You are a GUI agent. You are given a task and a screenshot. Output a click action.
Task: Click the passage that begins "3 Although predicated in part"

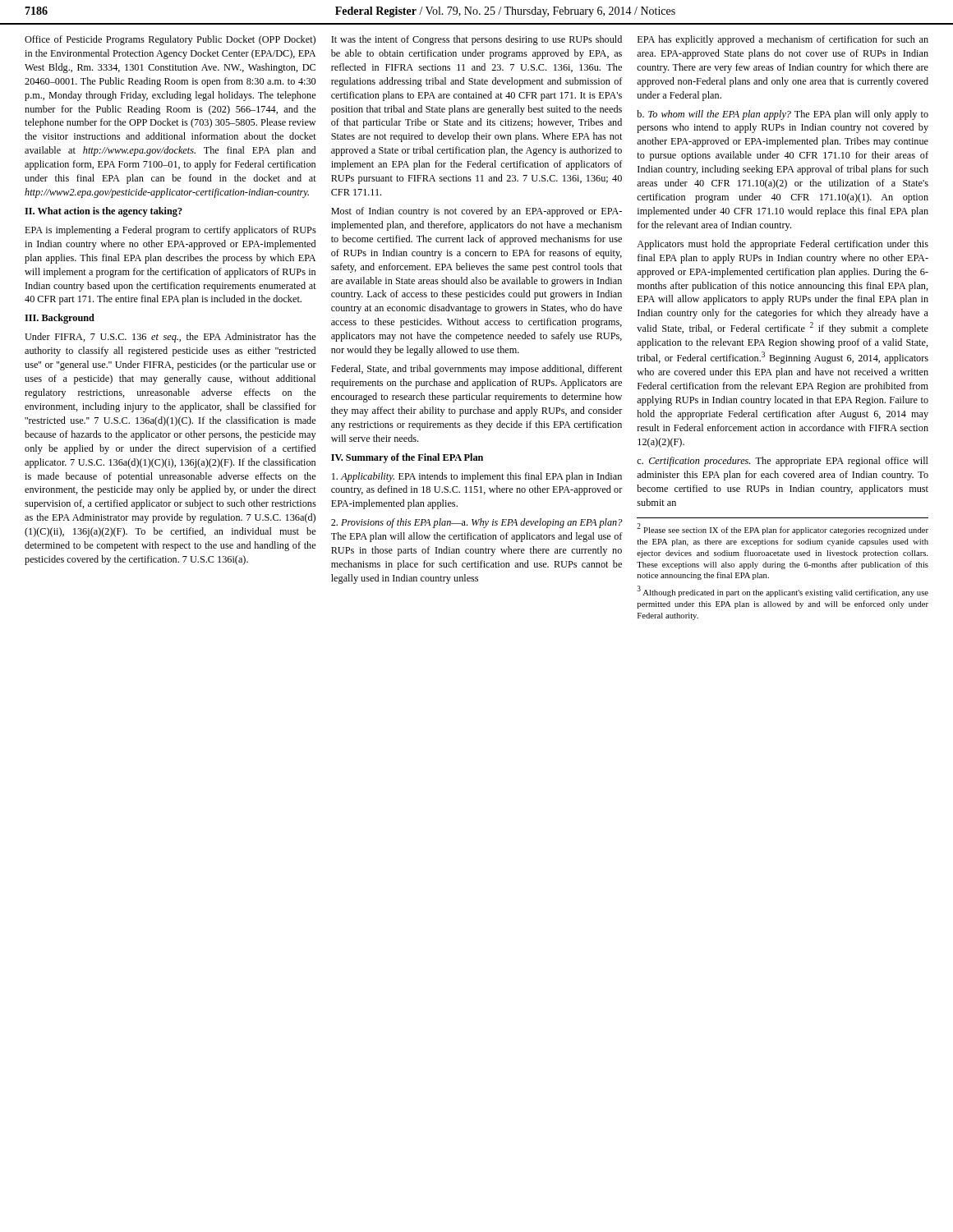783,603
